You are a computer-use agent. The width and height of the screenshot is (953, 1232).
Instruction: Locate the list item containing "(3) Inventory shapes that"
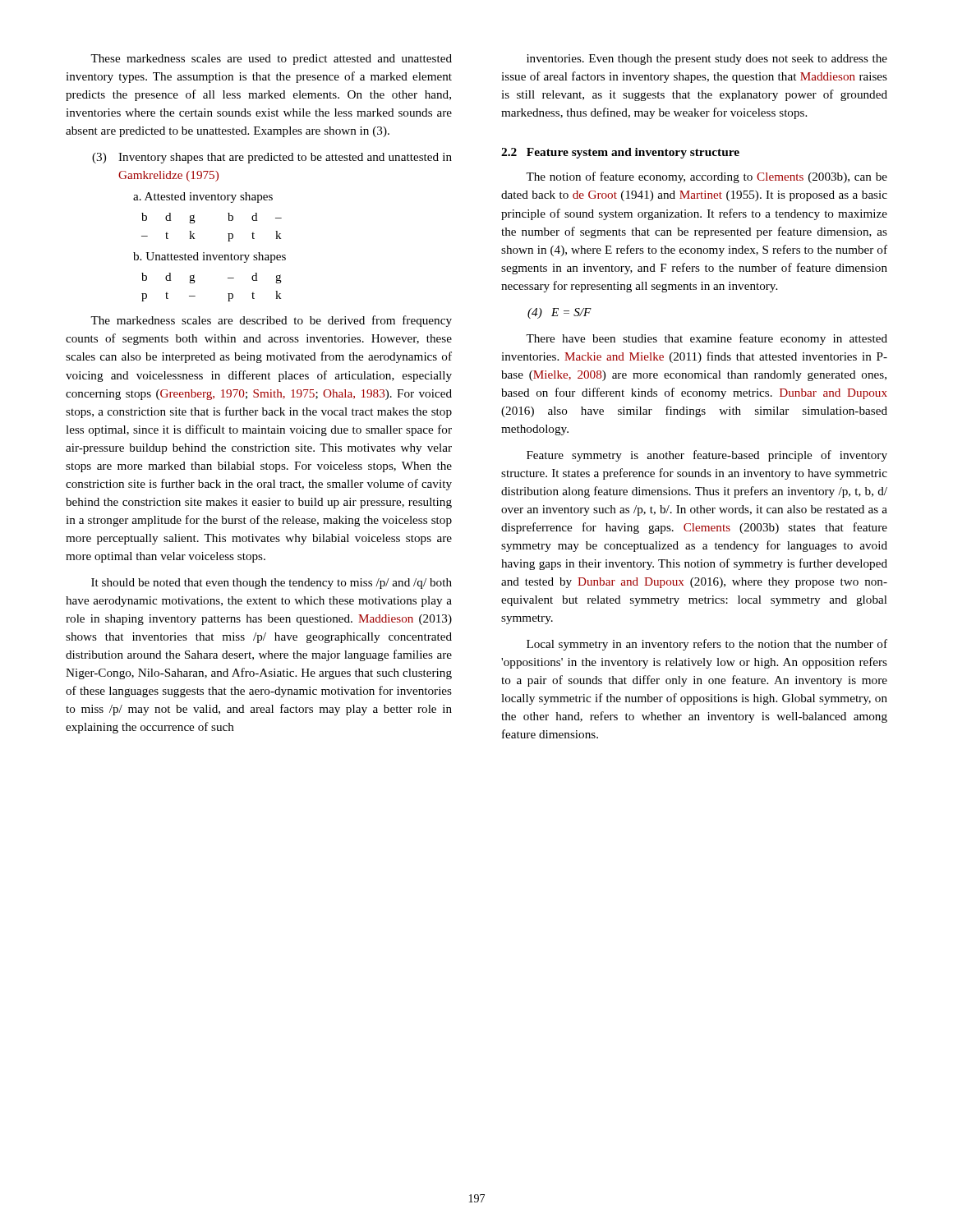pyautogui.click(x=272, y=227)
